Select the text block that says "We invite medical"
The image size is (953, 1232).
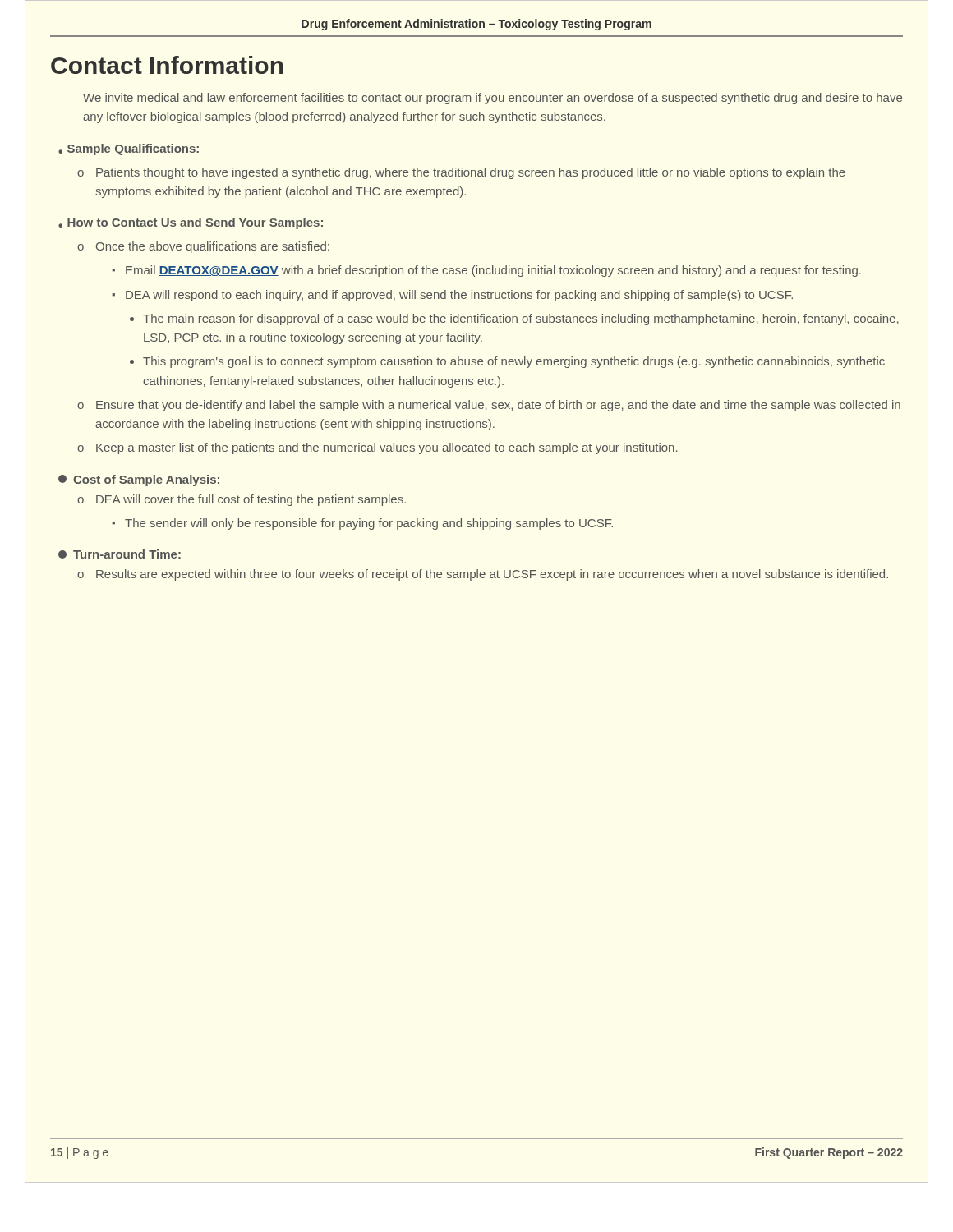(x=493, y=107)
